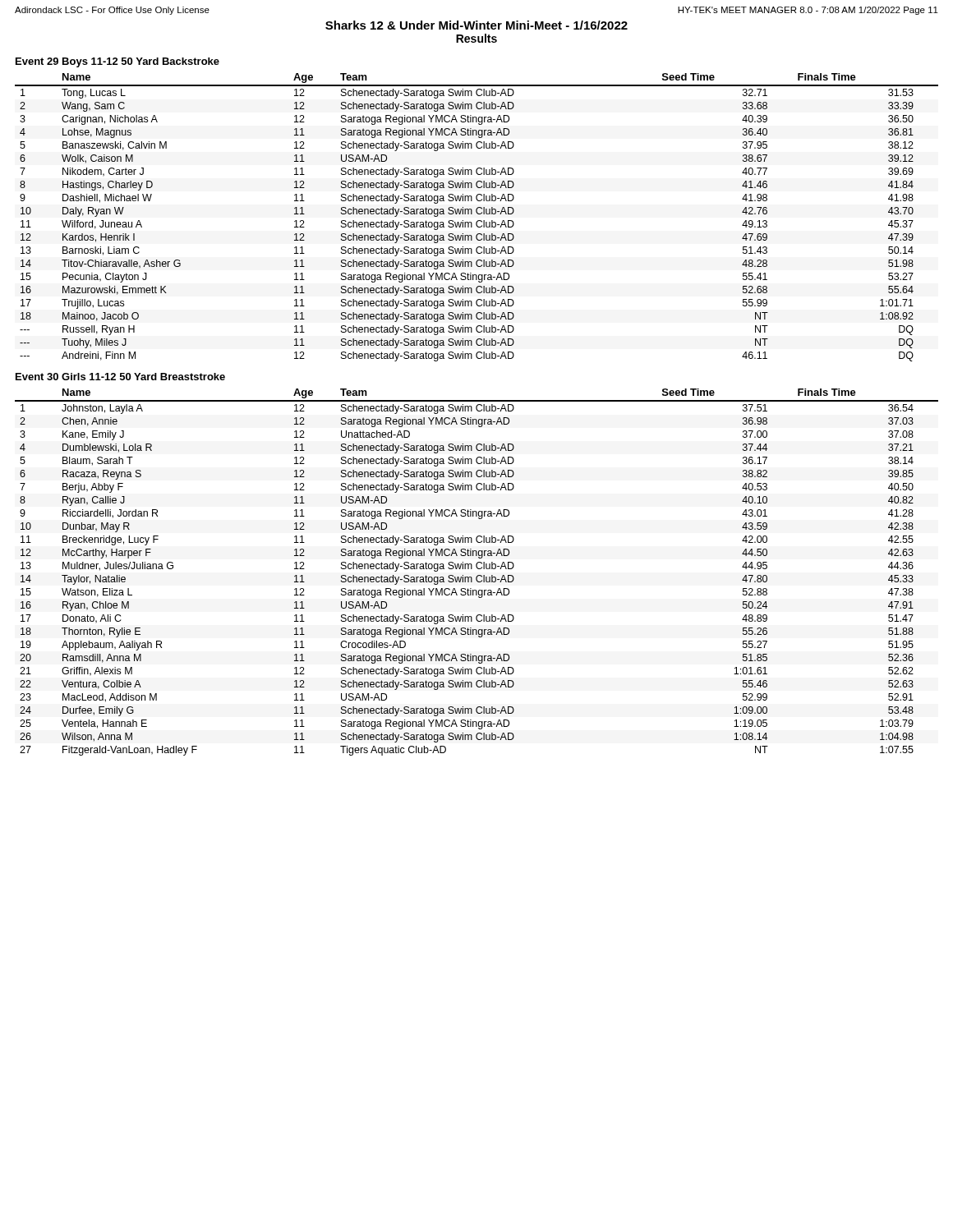Find the region starting "Event 30 Girls 11-12"
The height and width of the screenshot is (1232, 953).
[120, 377]
